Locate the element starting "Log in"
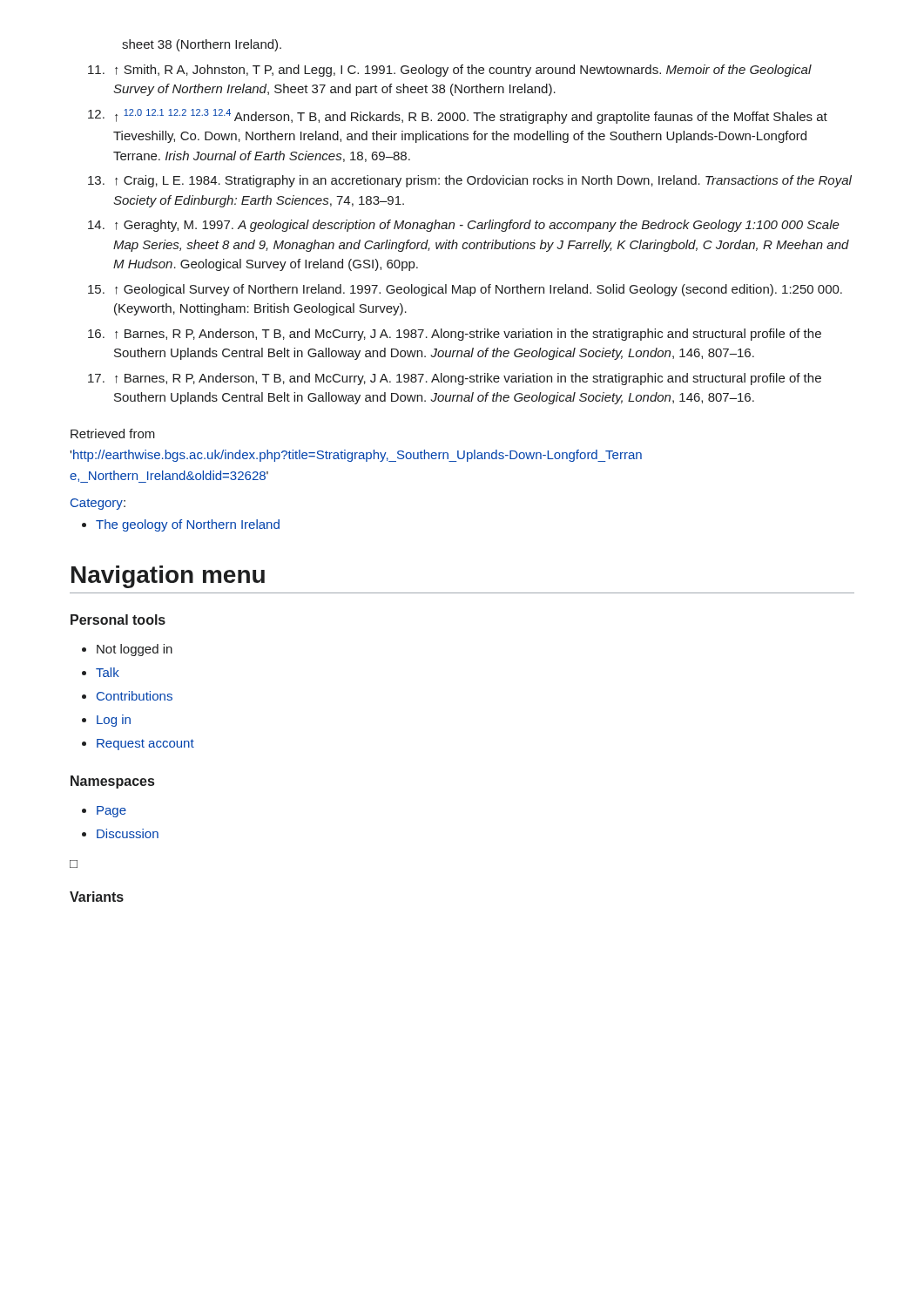 [x=114, y=719]
